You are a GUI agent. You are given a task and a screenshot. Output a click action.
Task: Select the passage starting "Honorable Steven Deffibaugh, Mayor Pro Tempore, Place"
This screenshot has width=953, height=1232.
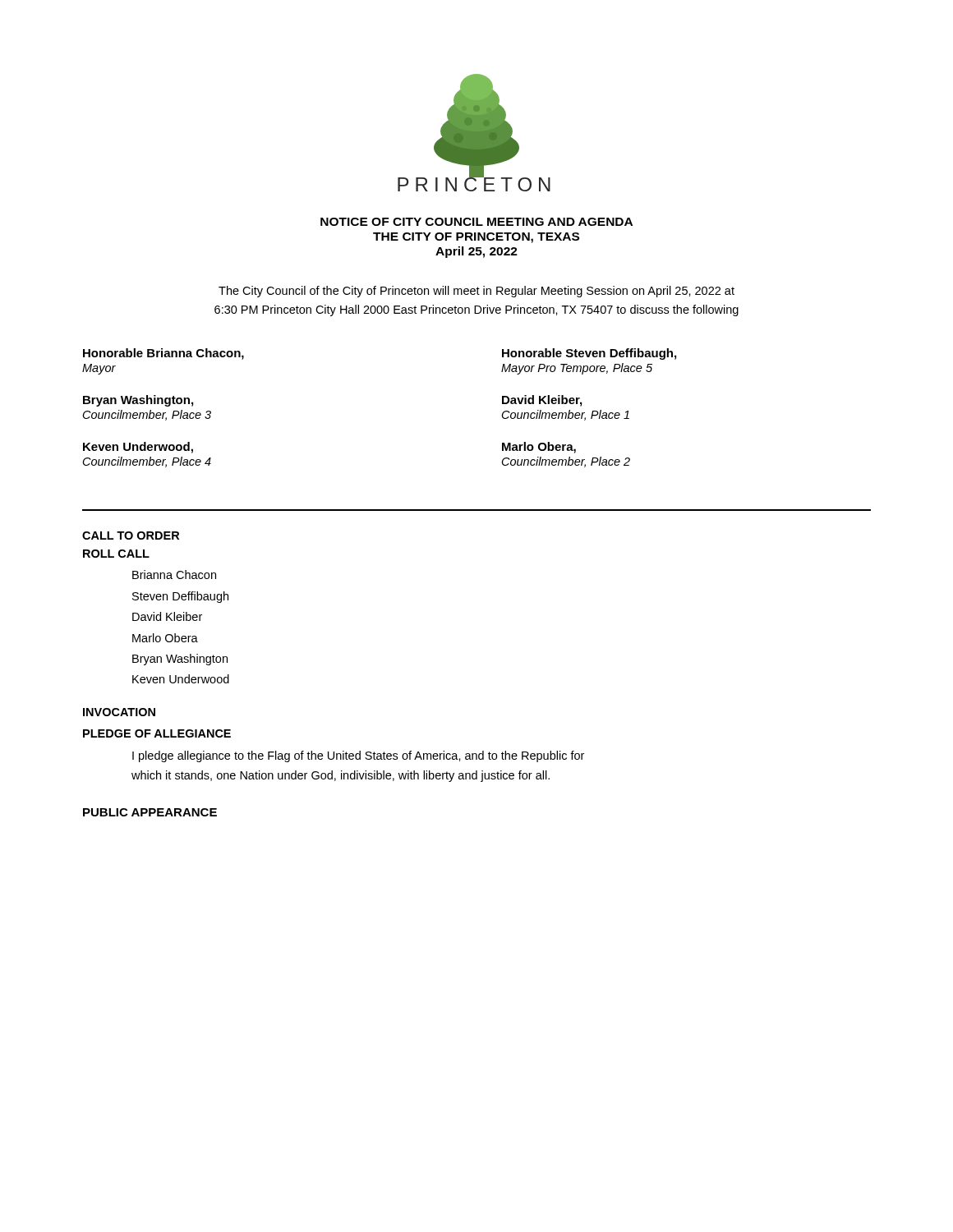(686, 360)
